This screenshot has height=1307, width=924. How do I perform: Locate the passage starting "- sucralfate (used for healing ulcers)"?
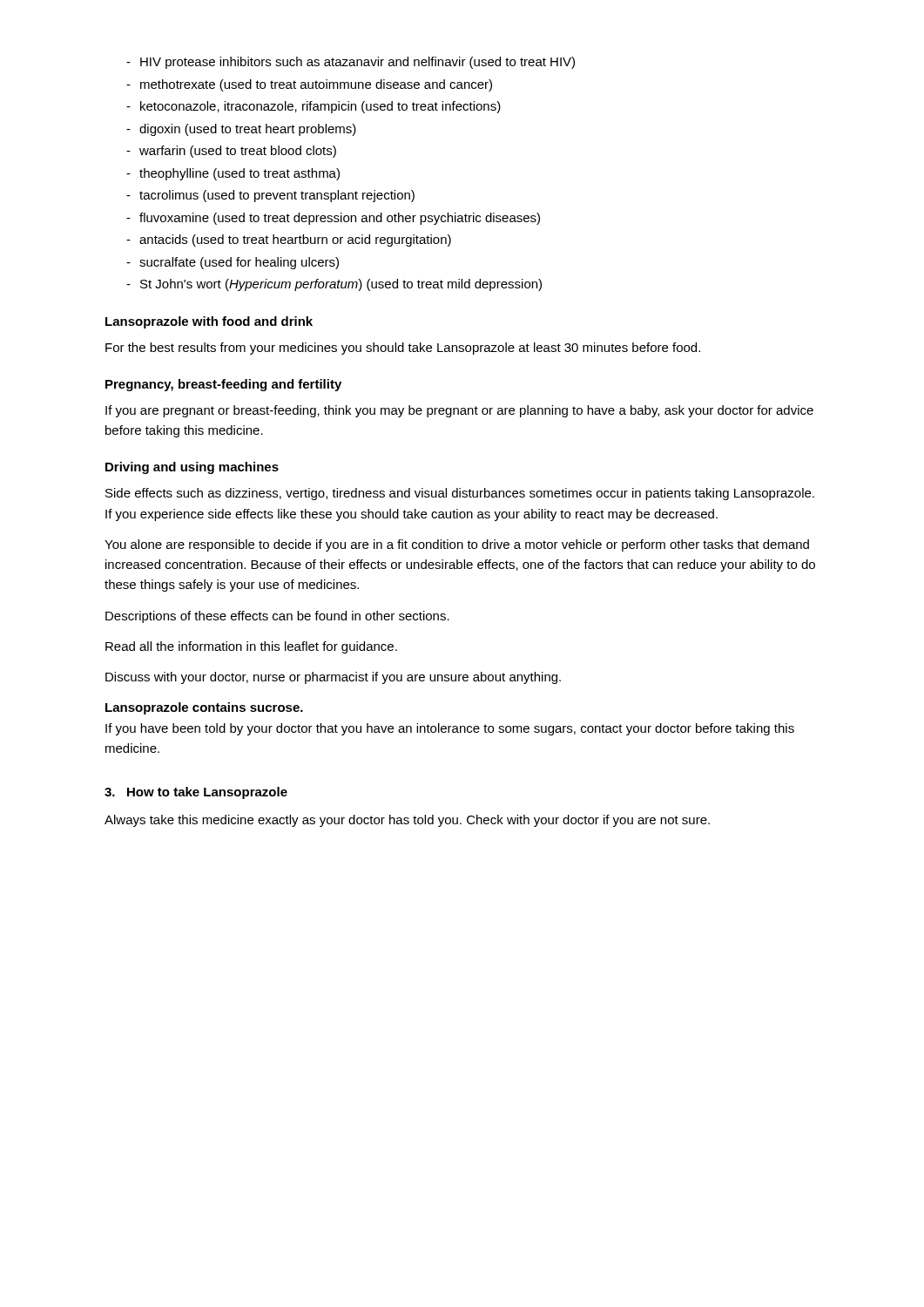pos(233,263)
